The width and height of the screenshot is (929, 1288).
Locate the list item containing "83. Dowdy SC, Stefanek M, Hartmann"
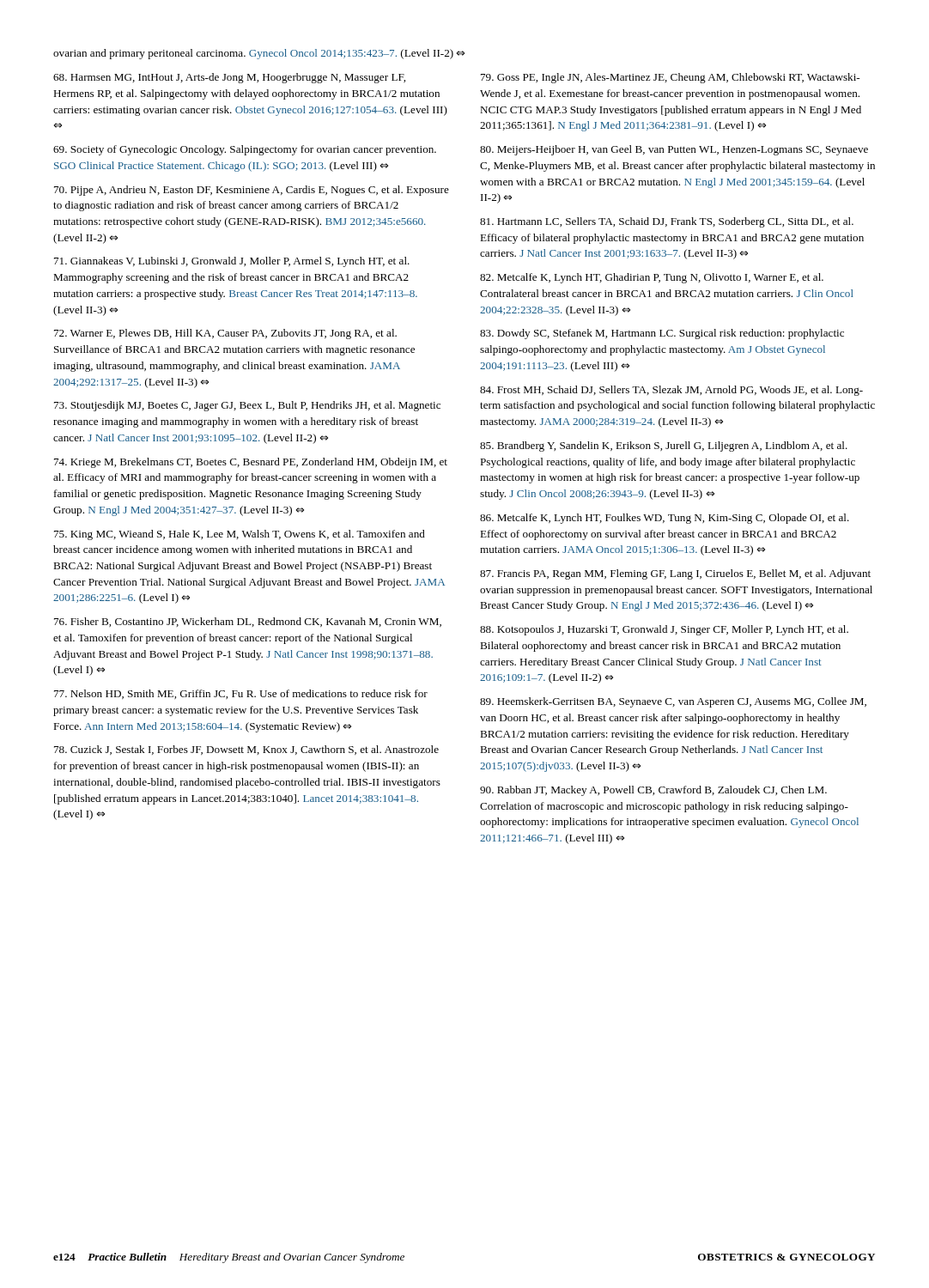(662, 349)
